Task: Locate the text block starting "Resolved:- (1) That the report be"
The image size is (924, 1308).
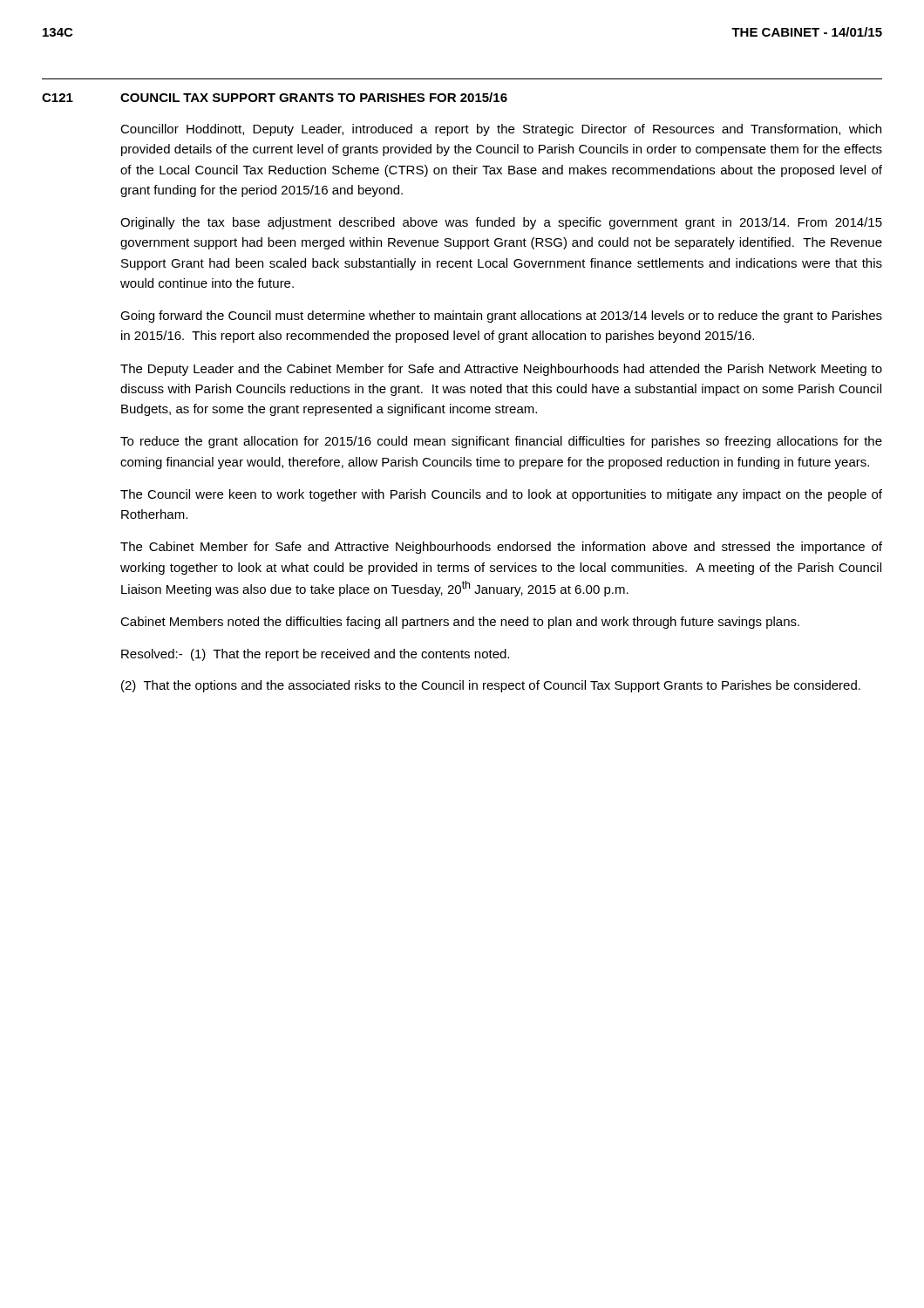Action: click(315, 654)
